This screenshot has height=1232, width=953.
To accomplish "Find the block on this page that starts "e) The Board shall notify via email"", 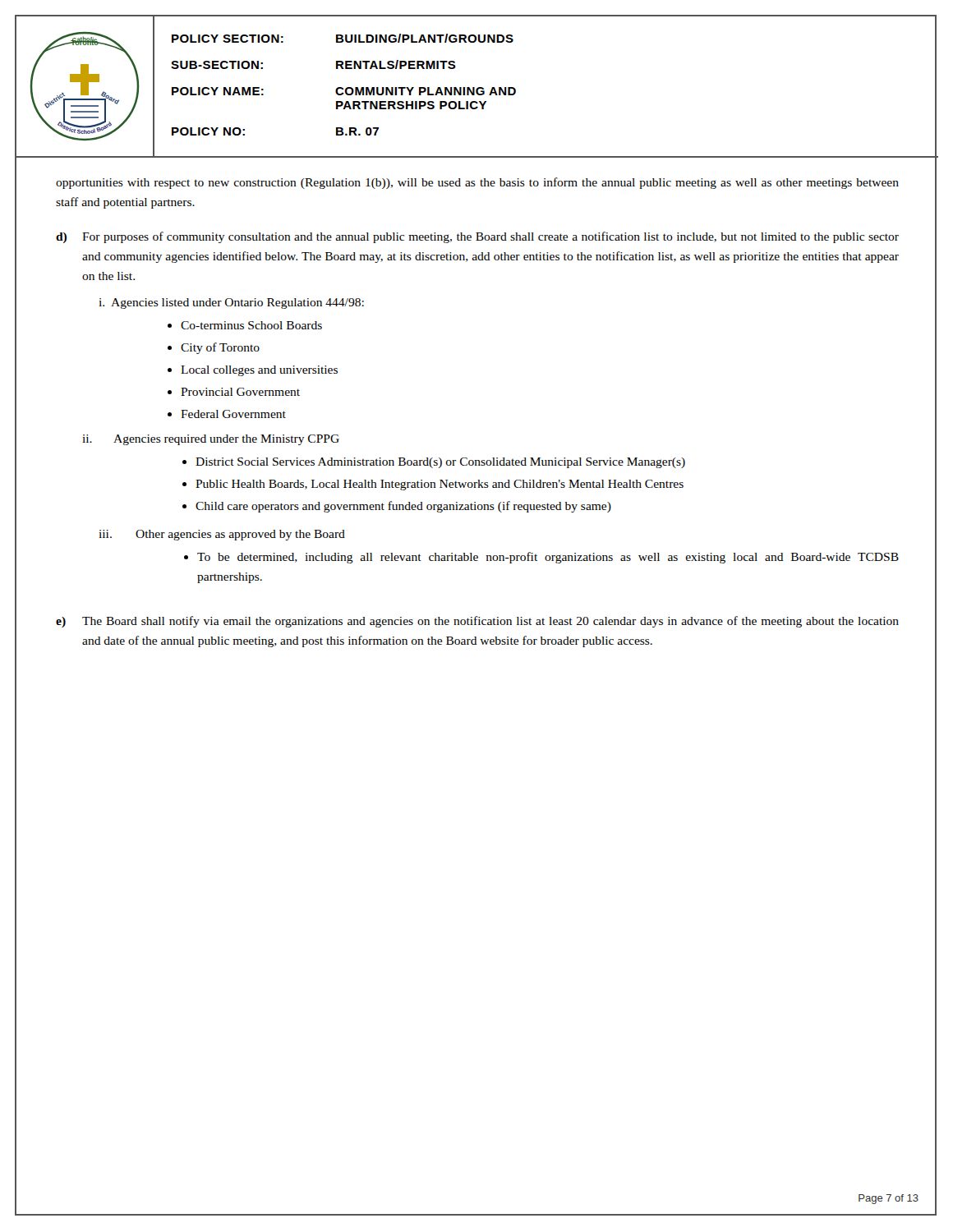I will click(x=477, y=631).
